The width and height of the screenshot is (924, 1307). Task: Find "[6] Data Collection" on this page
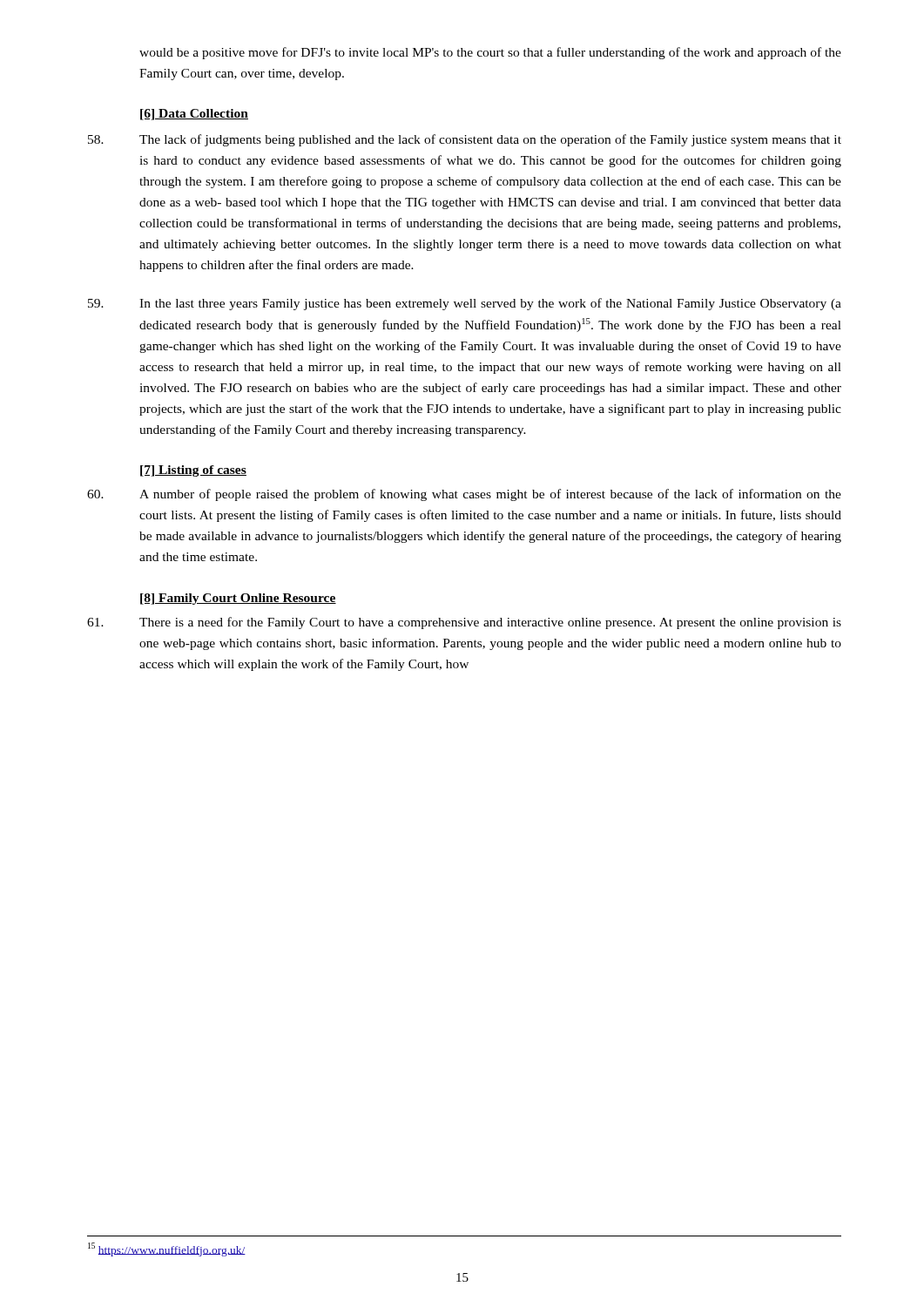pos(194,113)
